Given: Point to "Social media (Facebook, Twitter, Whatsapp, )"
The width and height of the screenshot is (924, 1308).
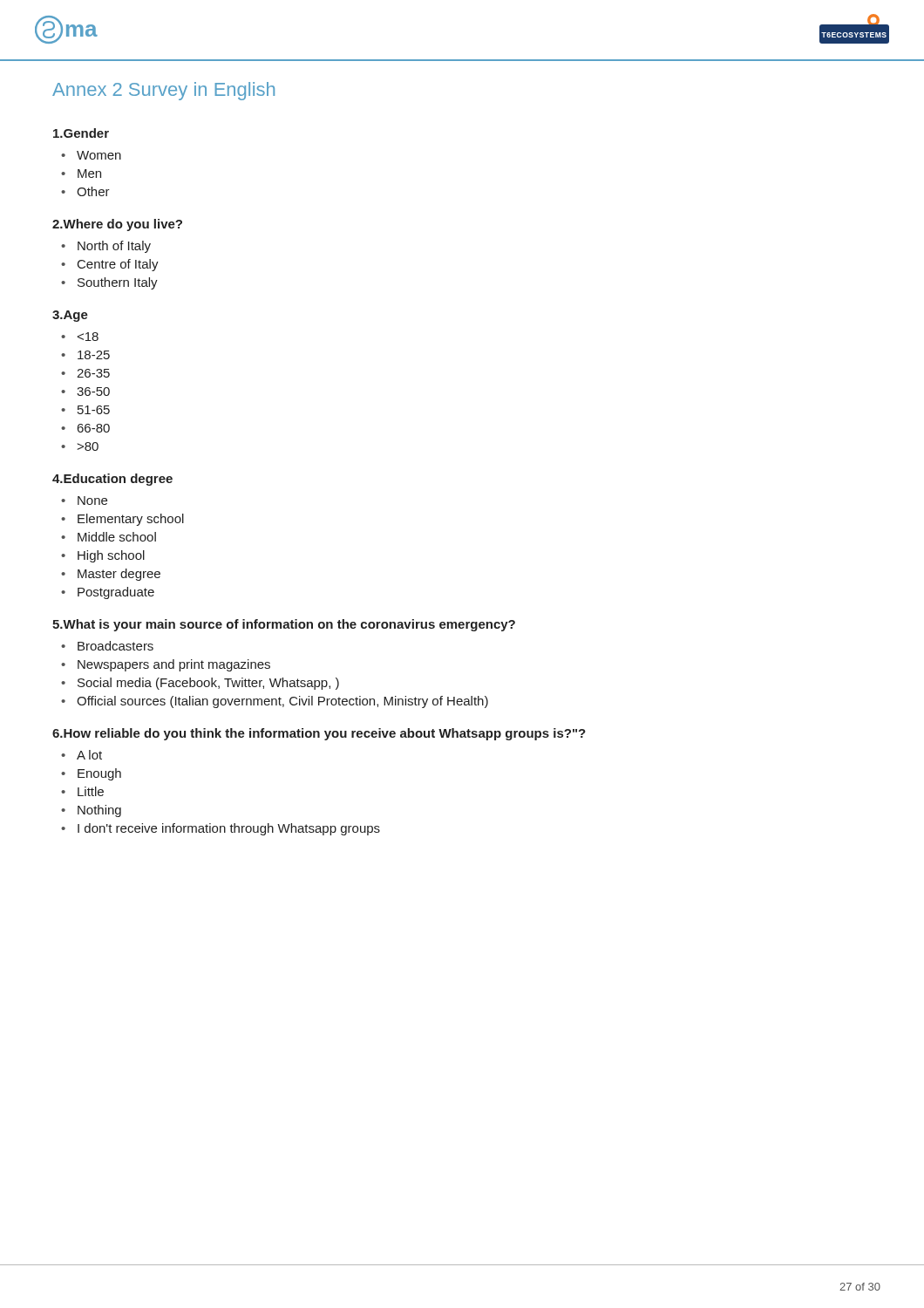Looking at the screenshot, I should pos(208,682).
